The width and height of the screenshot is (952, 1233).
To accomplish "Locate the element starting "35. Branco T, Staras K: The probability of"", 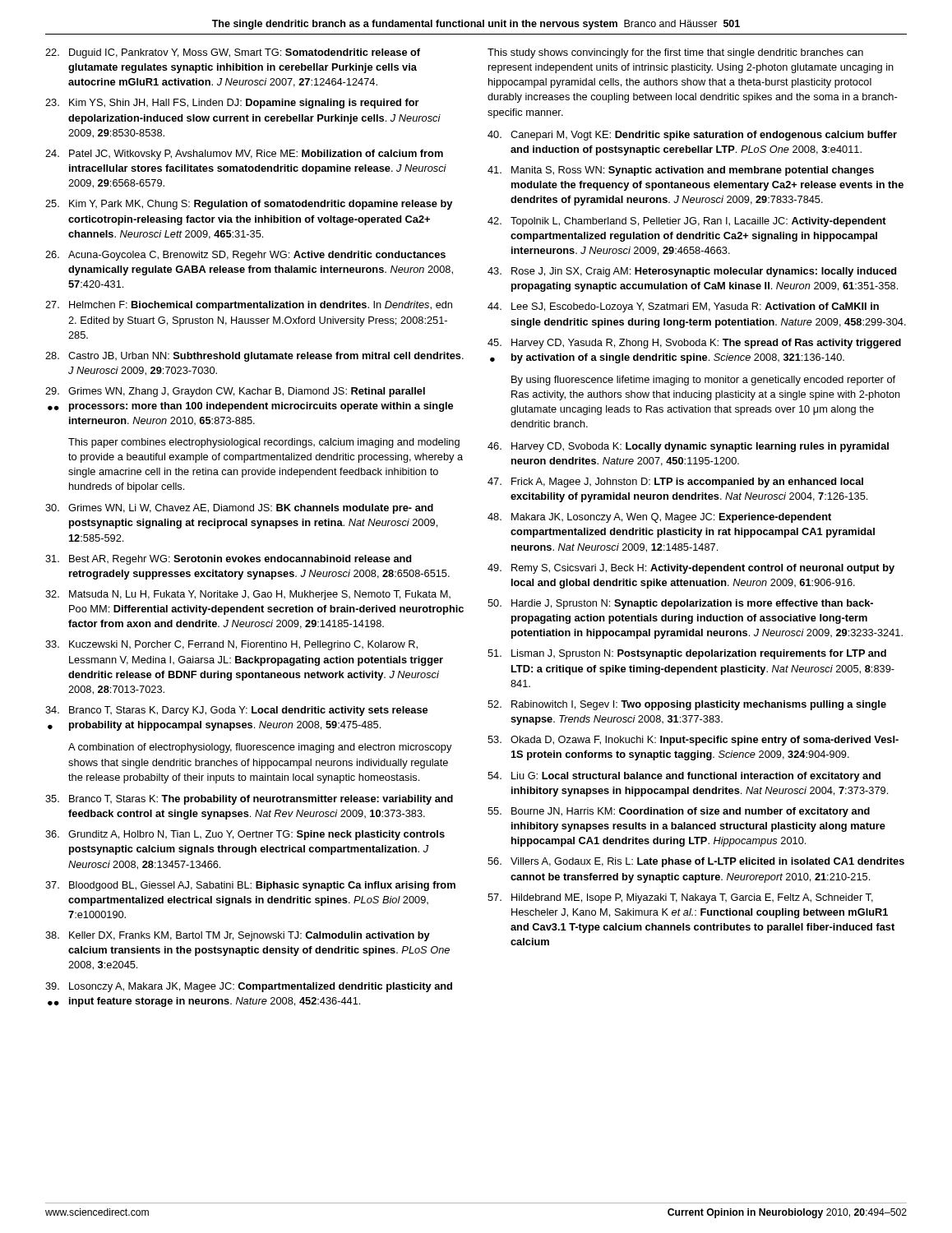I will click(255, 806).
